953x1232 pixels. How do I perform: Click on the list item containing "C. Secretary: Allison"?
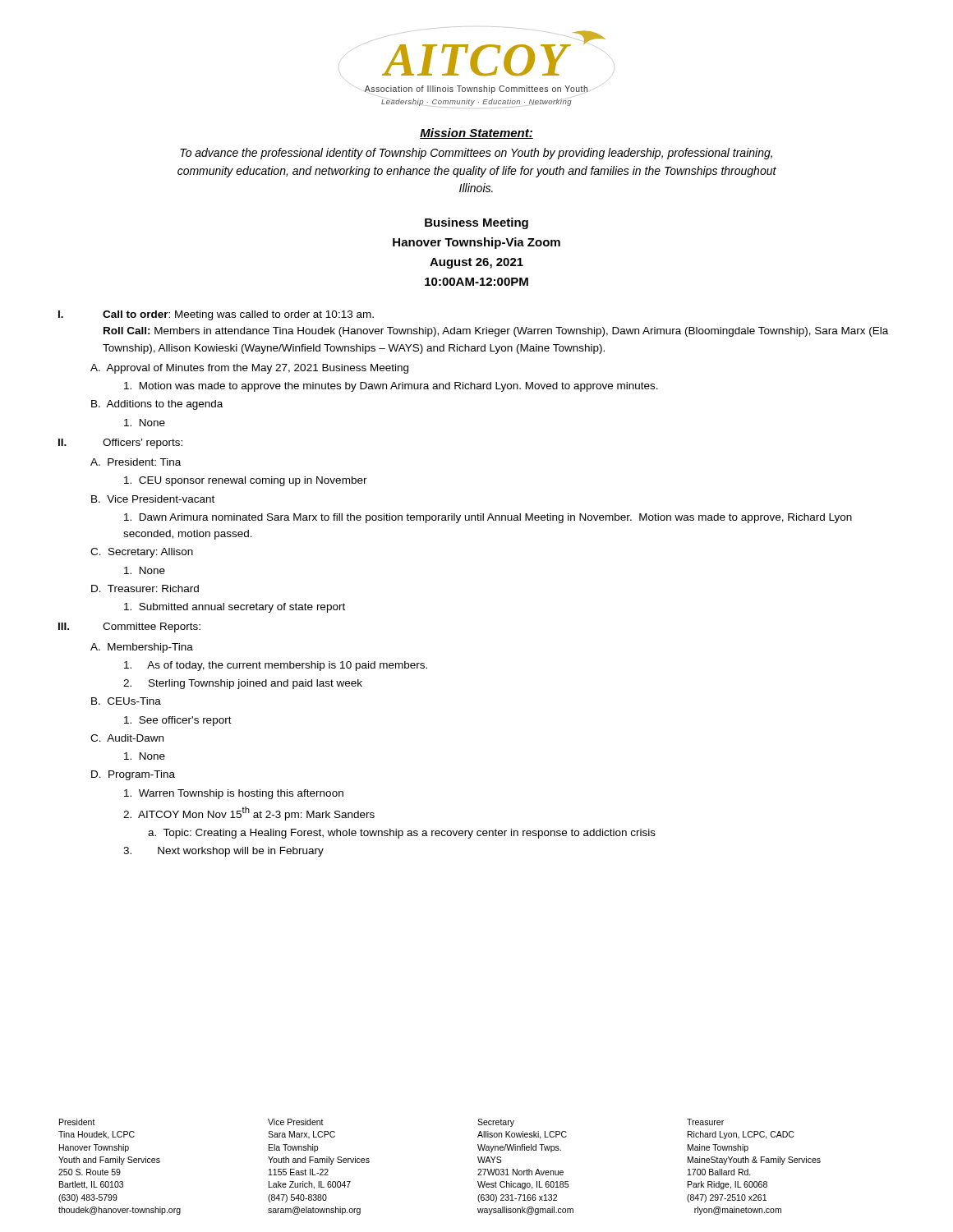coord(142,552)
